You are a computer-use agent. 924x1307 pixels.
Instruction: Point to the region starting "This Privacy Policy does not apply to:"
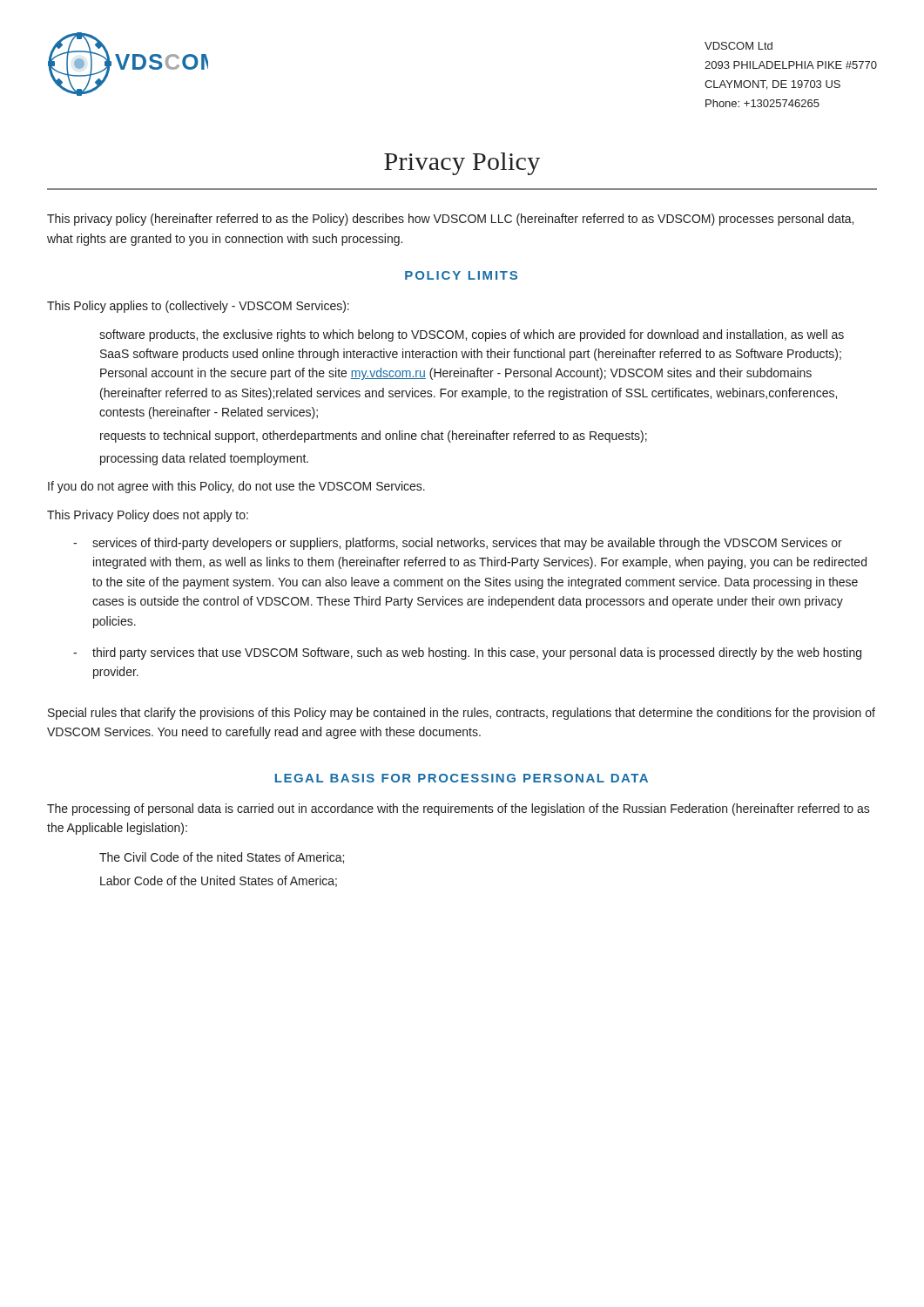point(148,515)
